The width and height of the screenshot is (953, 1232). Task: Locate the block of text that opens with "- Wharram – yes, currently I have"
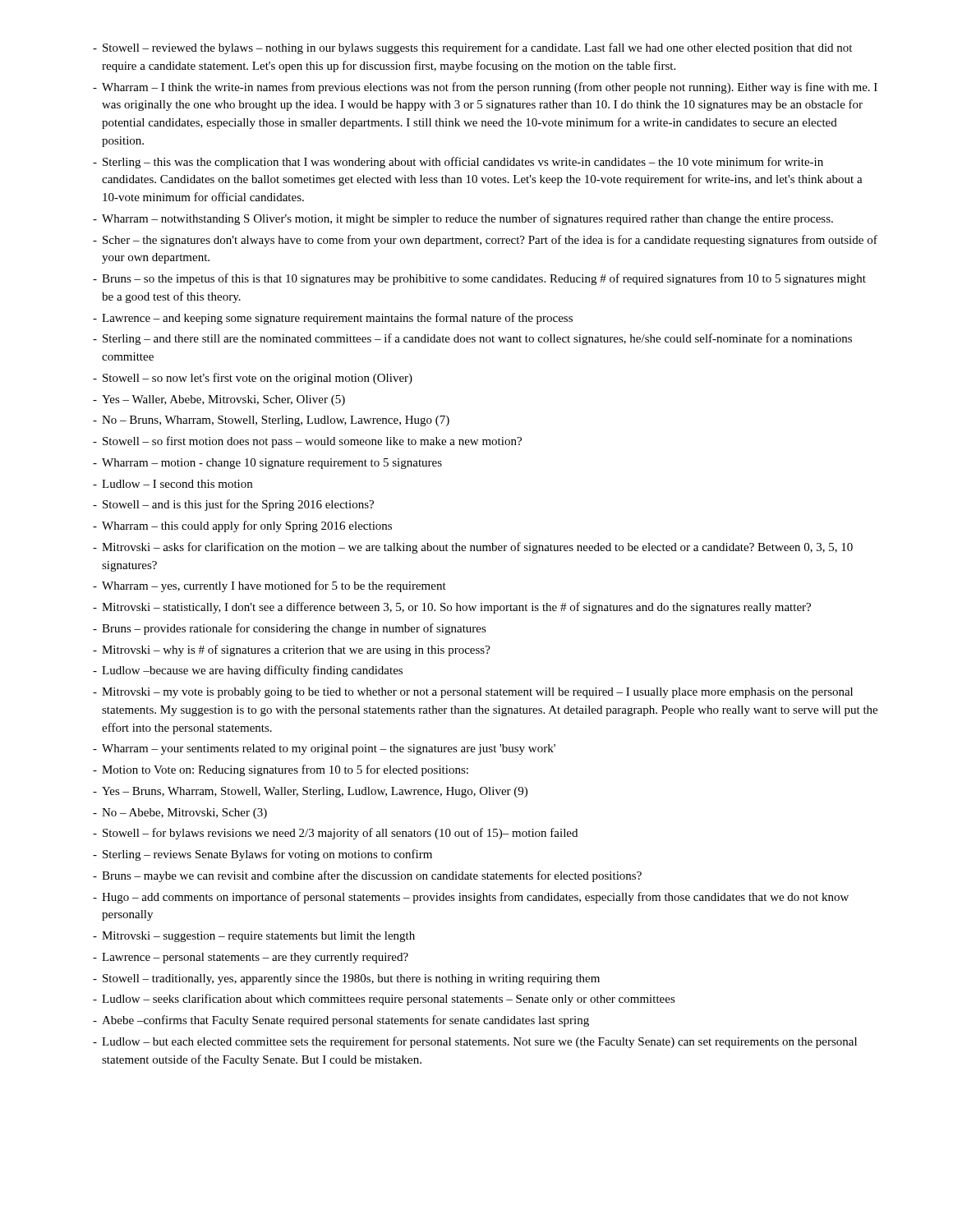click(x=269, y=586)
